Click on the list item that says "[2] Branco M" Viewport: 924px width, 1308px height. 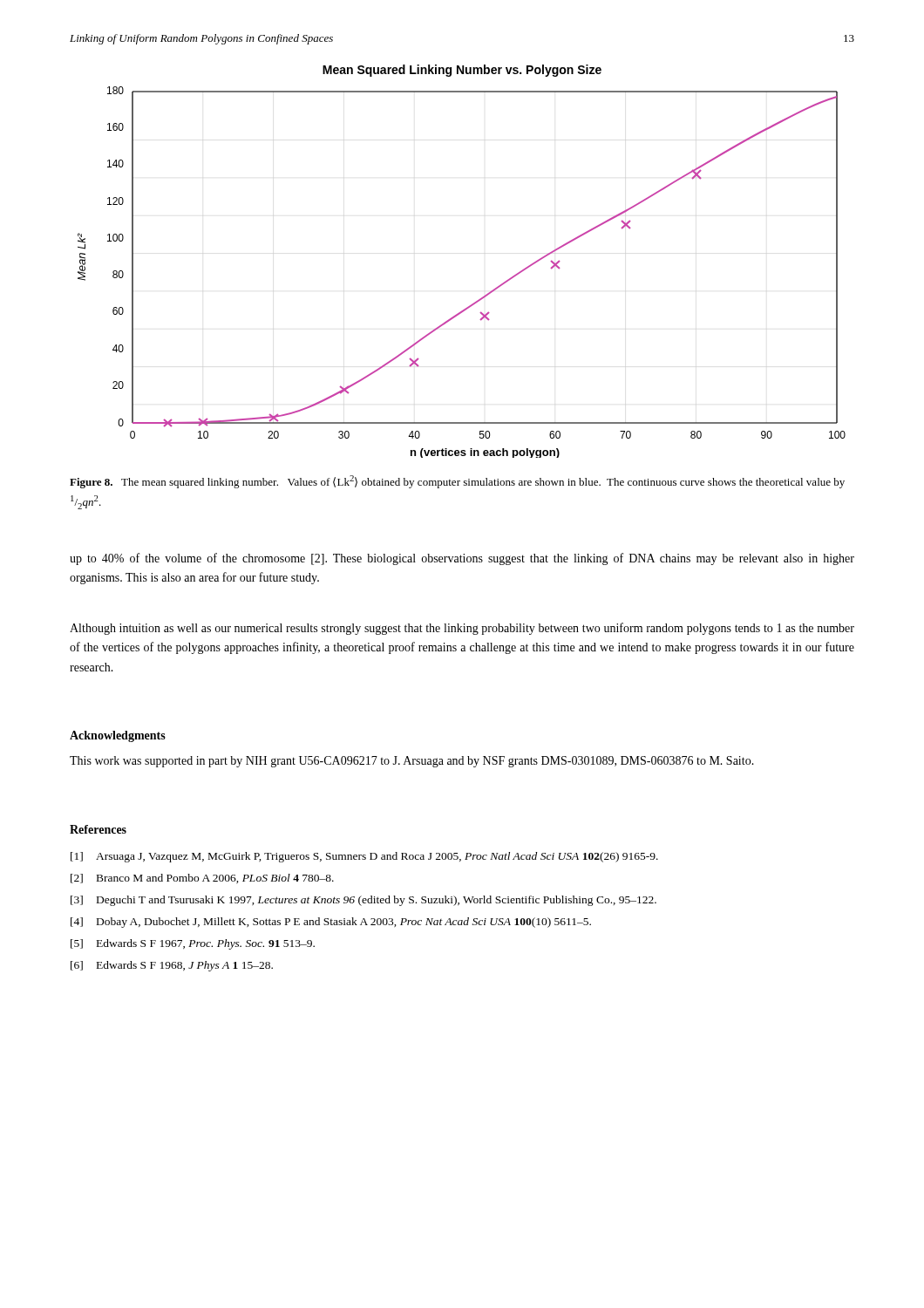202,879
